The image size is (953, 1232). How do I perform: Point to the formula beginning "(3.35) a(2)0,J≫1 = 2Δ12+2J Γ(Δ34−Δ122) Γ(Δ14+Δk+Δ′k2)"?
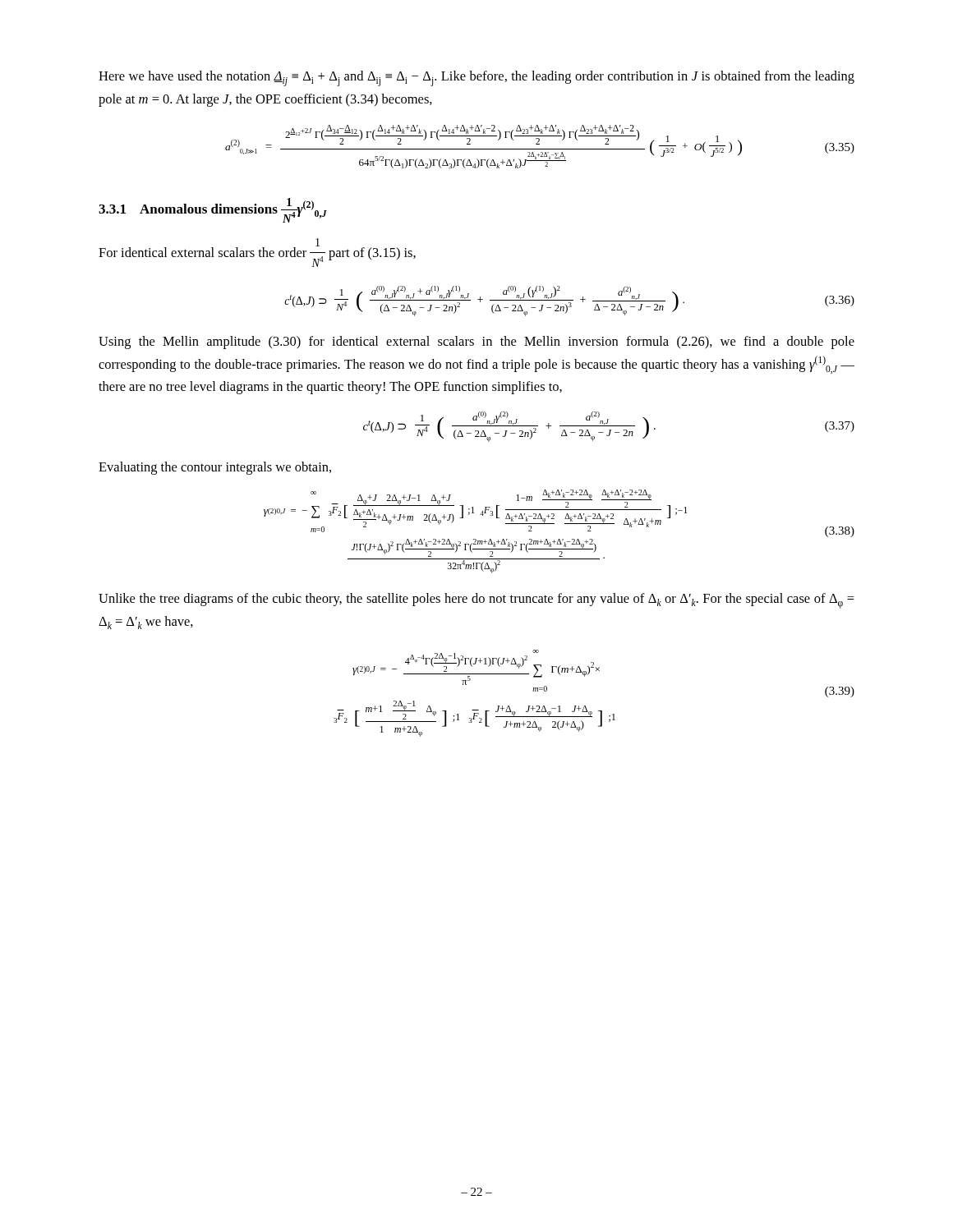pyautogui.click(x=476, y=147)
